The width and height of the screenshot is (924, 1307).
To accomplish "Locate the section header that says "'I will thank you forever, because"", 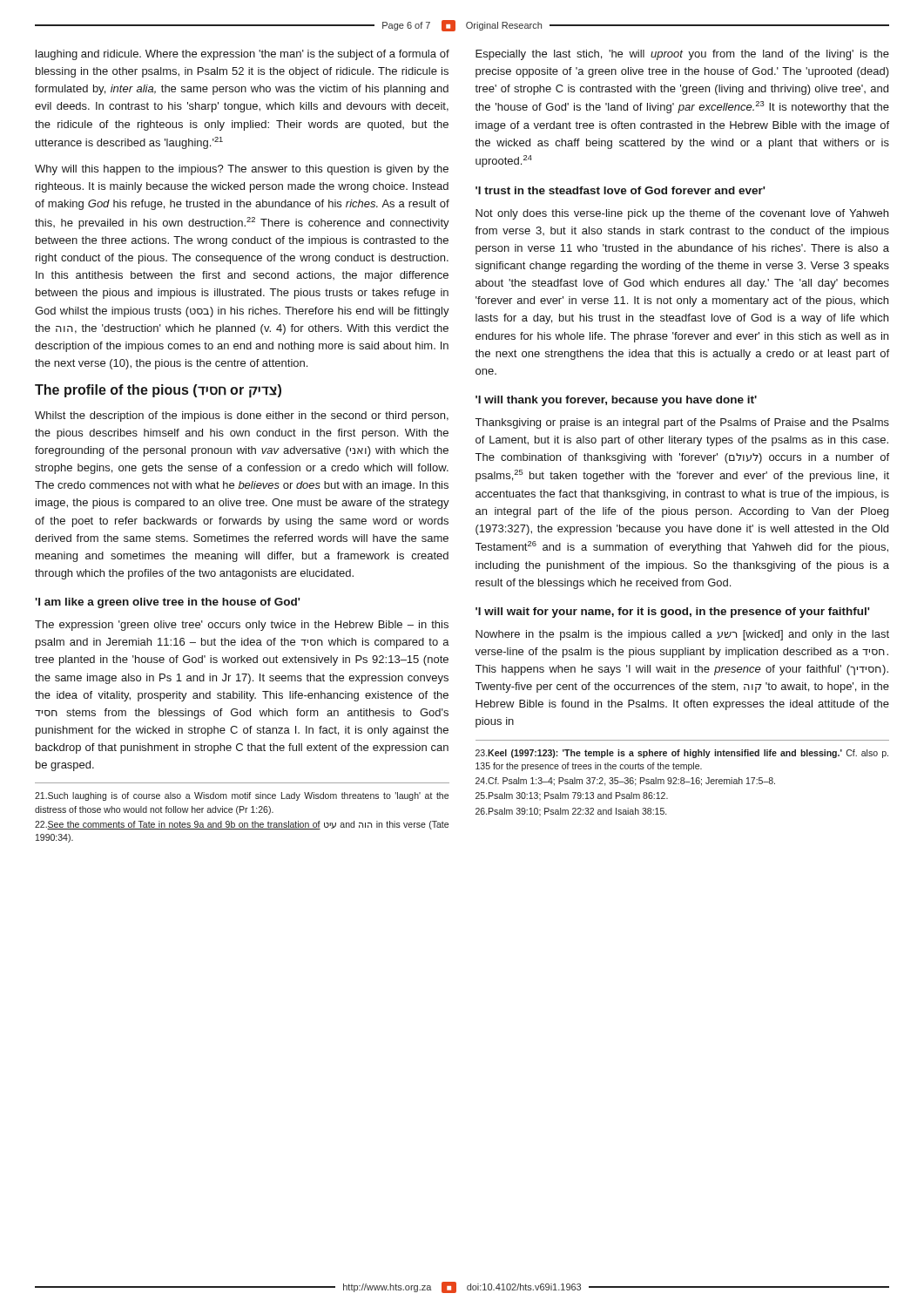I will (616, 399).
